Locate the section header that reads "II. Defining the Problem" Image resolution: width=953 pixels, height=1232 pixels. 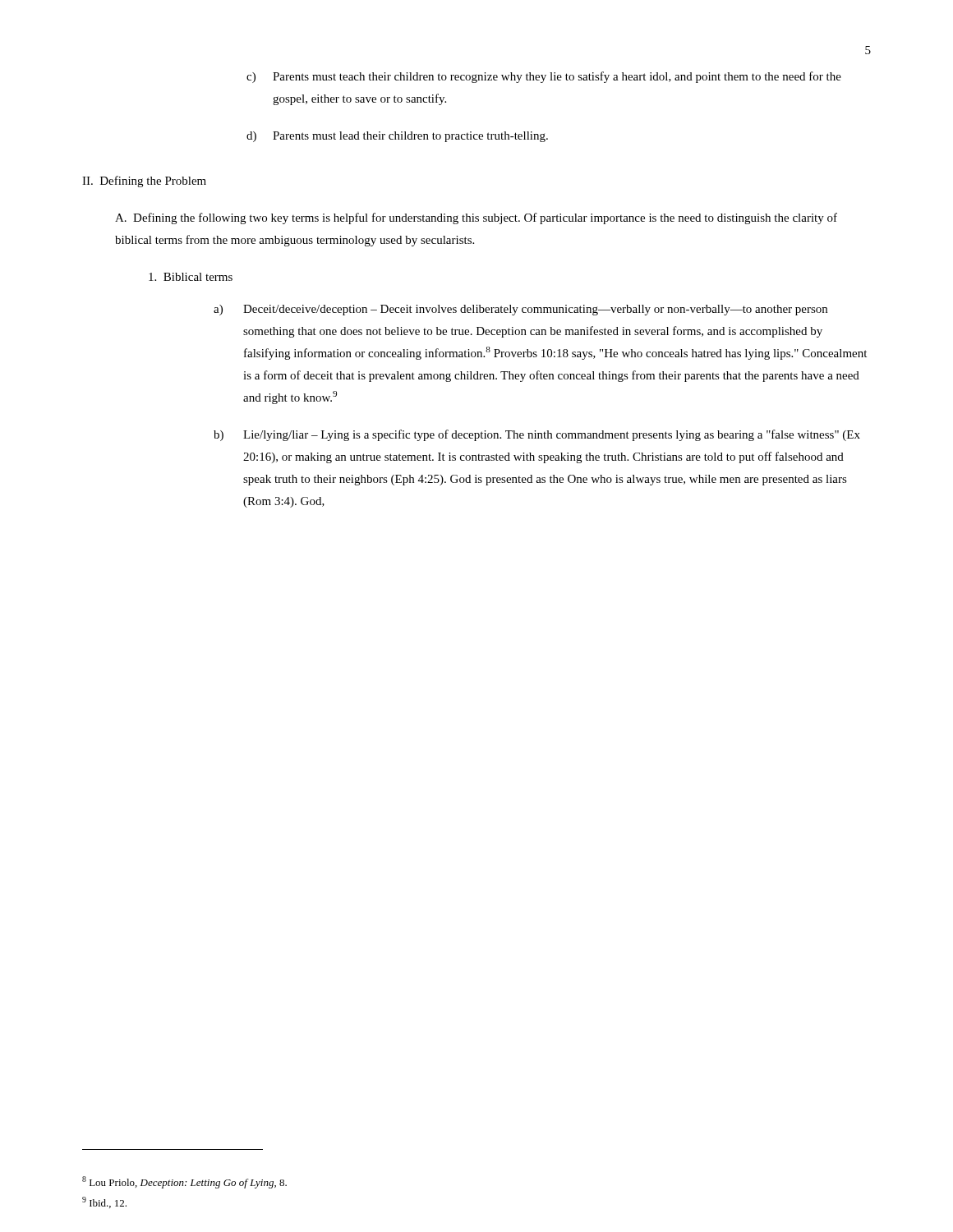click(144, 181)
